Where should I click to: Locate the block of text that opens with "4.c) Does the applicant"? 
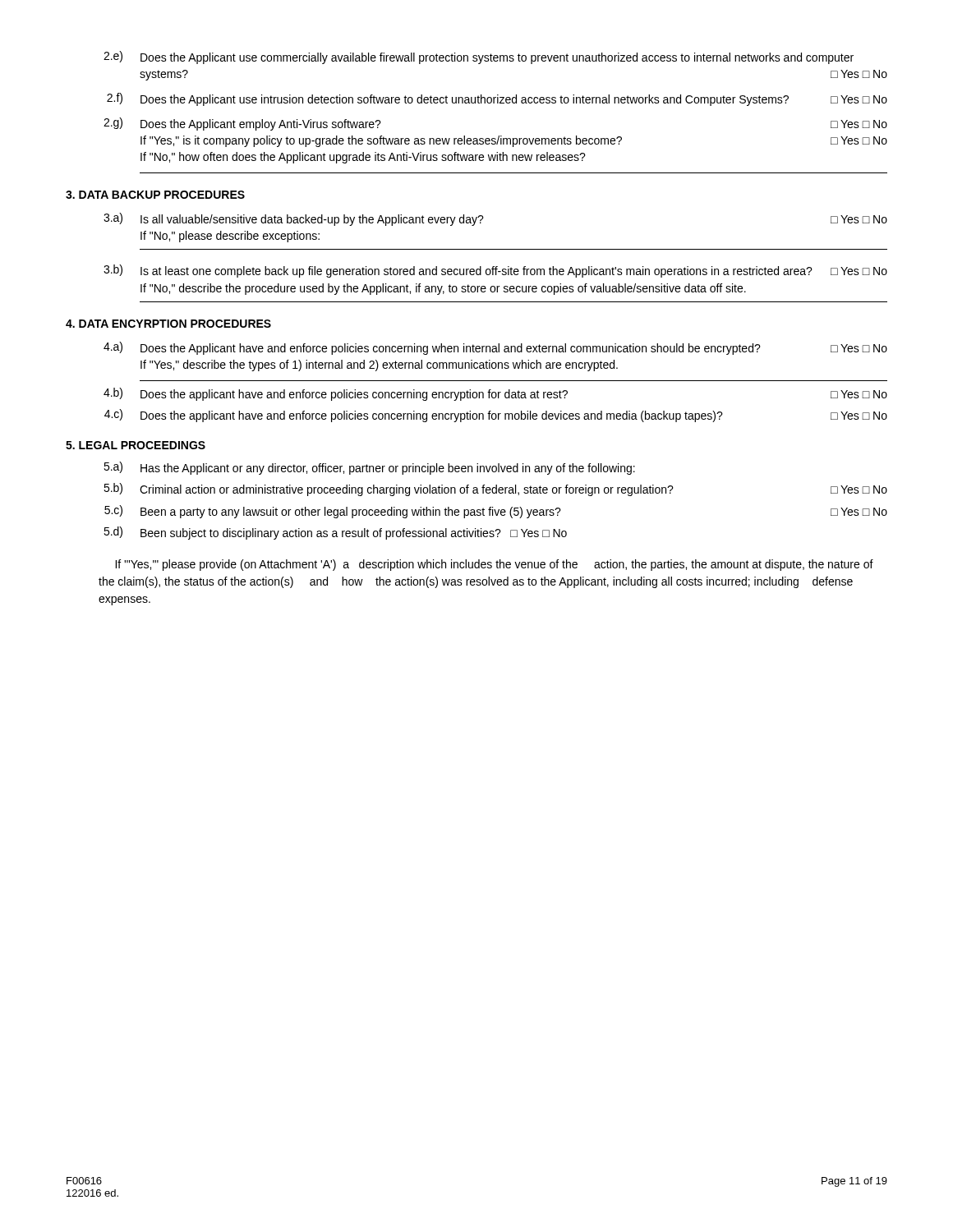[476, 416]
